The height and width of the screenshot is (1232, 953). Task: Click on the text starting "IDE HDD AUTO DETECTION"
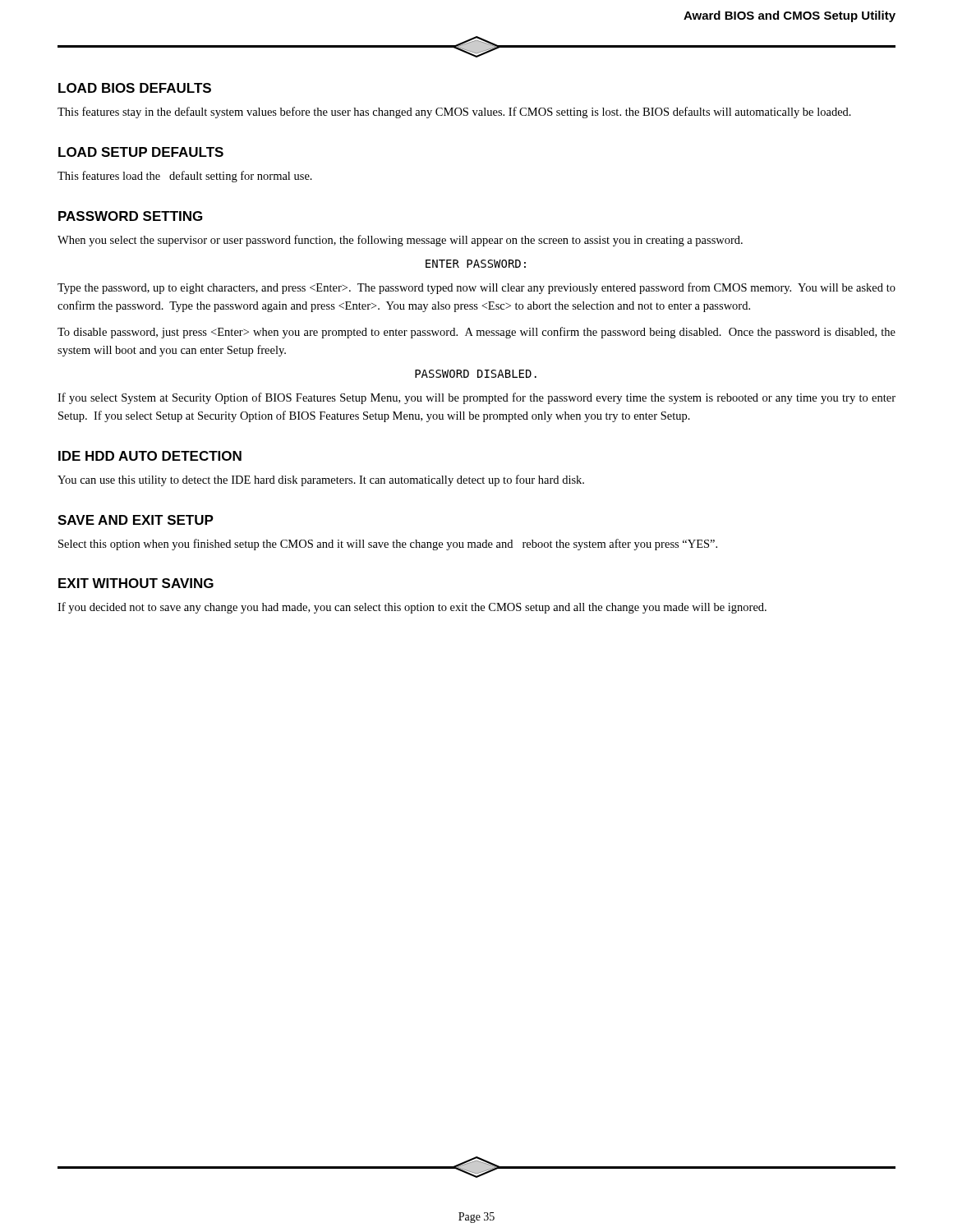click(150, 456)
